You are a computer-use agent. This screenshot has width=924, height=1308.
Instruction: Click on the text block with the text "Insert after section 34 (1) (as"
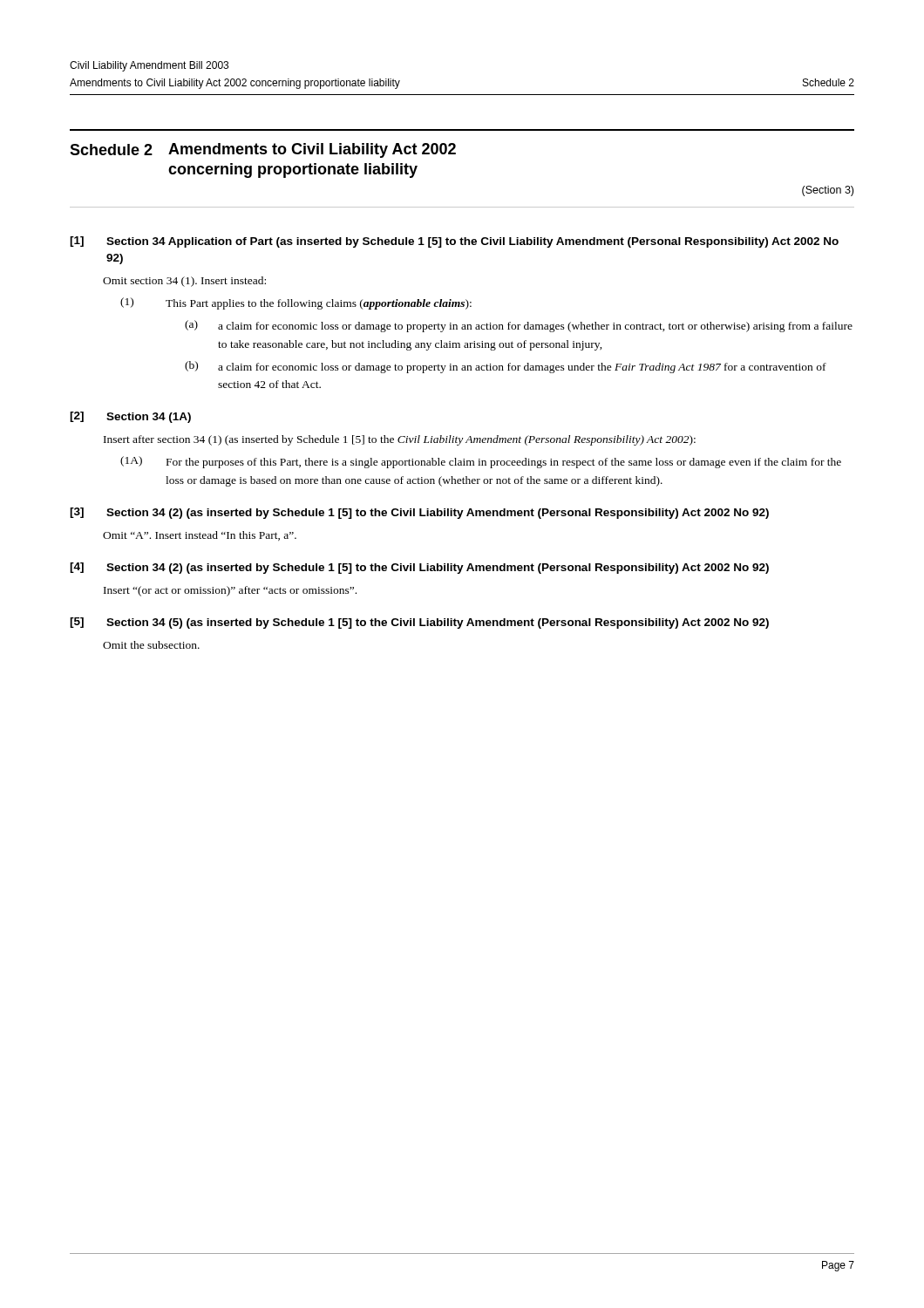click(x=479, y=440)
